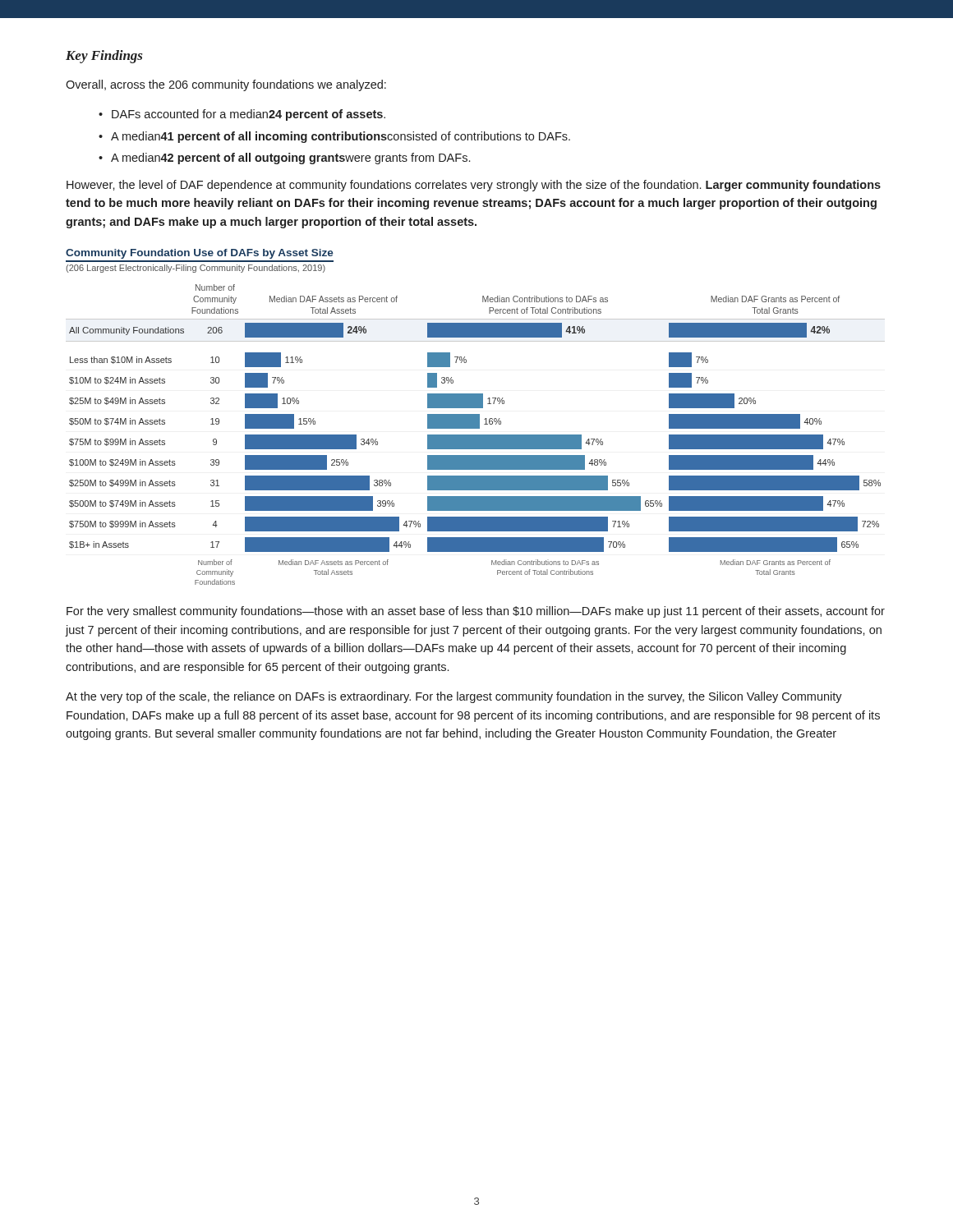The height and width of the screenshot is (1232, 953).
Task: Navigate to the passage starting "At the very top of"
Action: click(473, 715)
